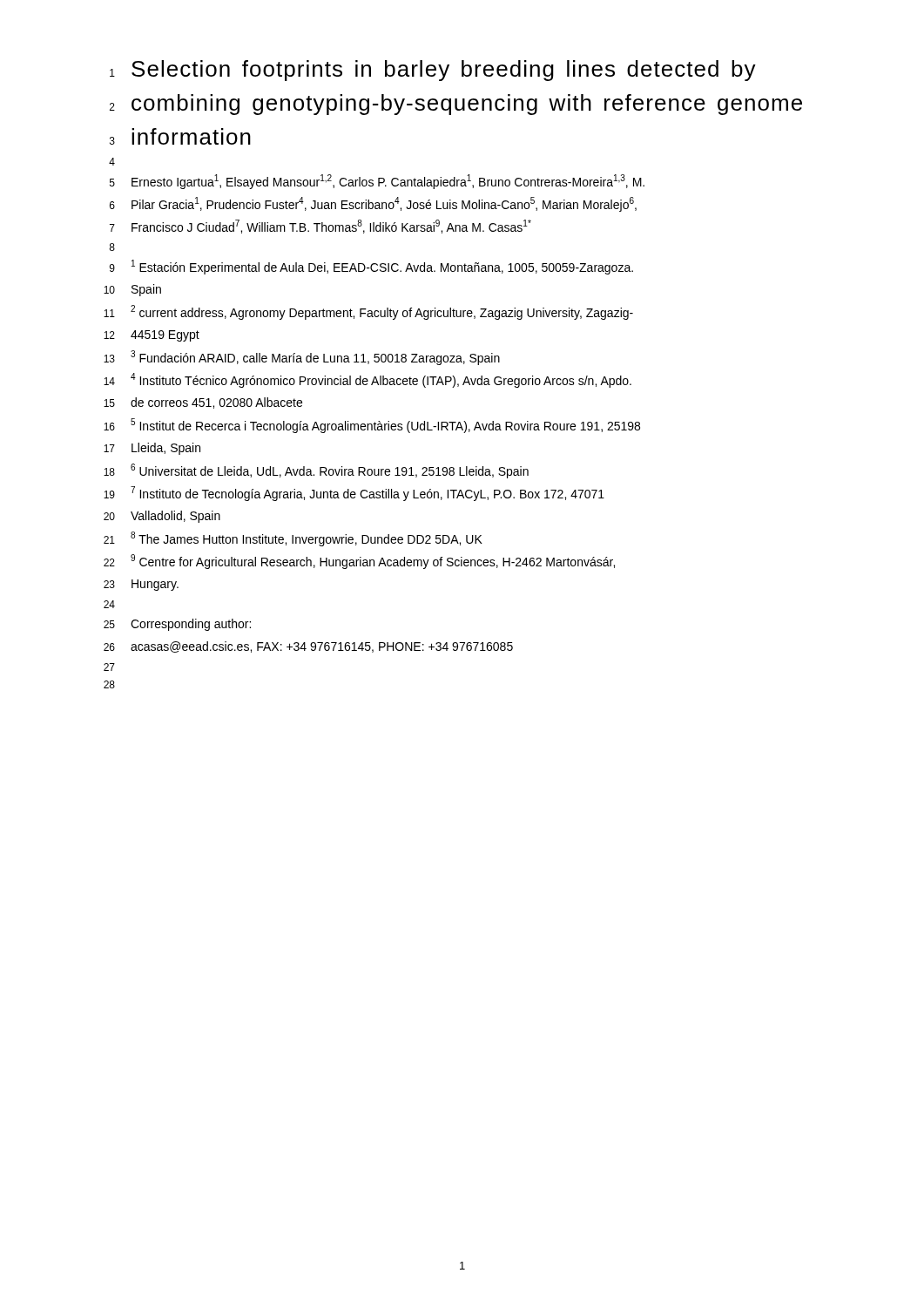The width and height of the screenshot is (924, 1307).
Task: Locate the text block with the text "14 4 Instituto Técnico Agrónomico Provincial de"
Action: tap(471, 393)
